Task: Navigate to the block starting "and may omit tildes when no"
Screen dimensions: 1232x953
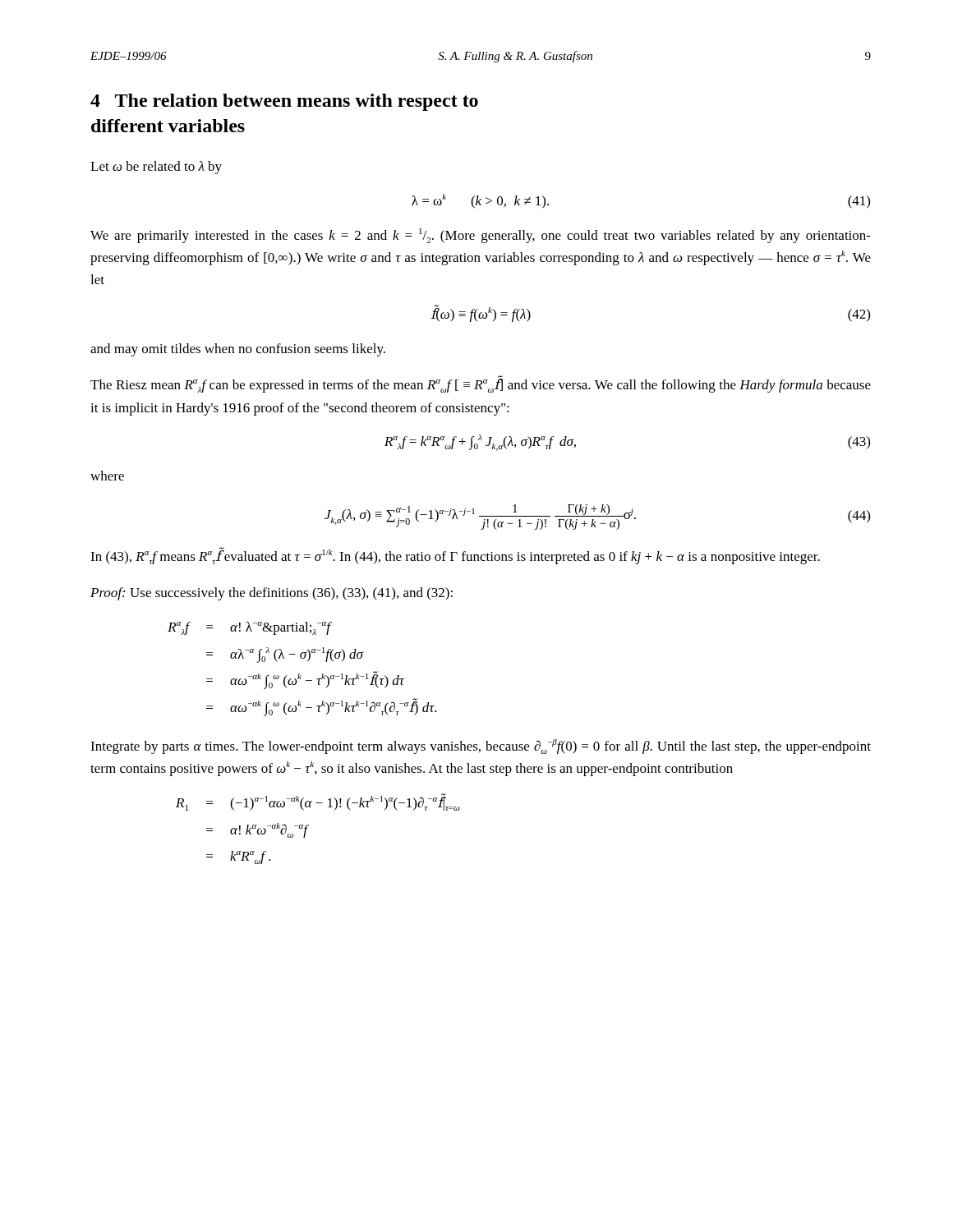Action: tap(481, 378)
